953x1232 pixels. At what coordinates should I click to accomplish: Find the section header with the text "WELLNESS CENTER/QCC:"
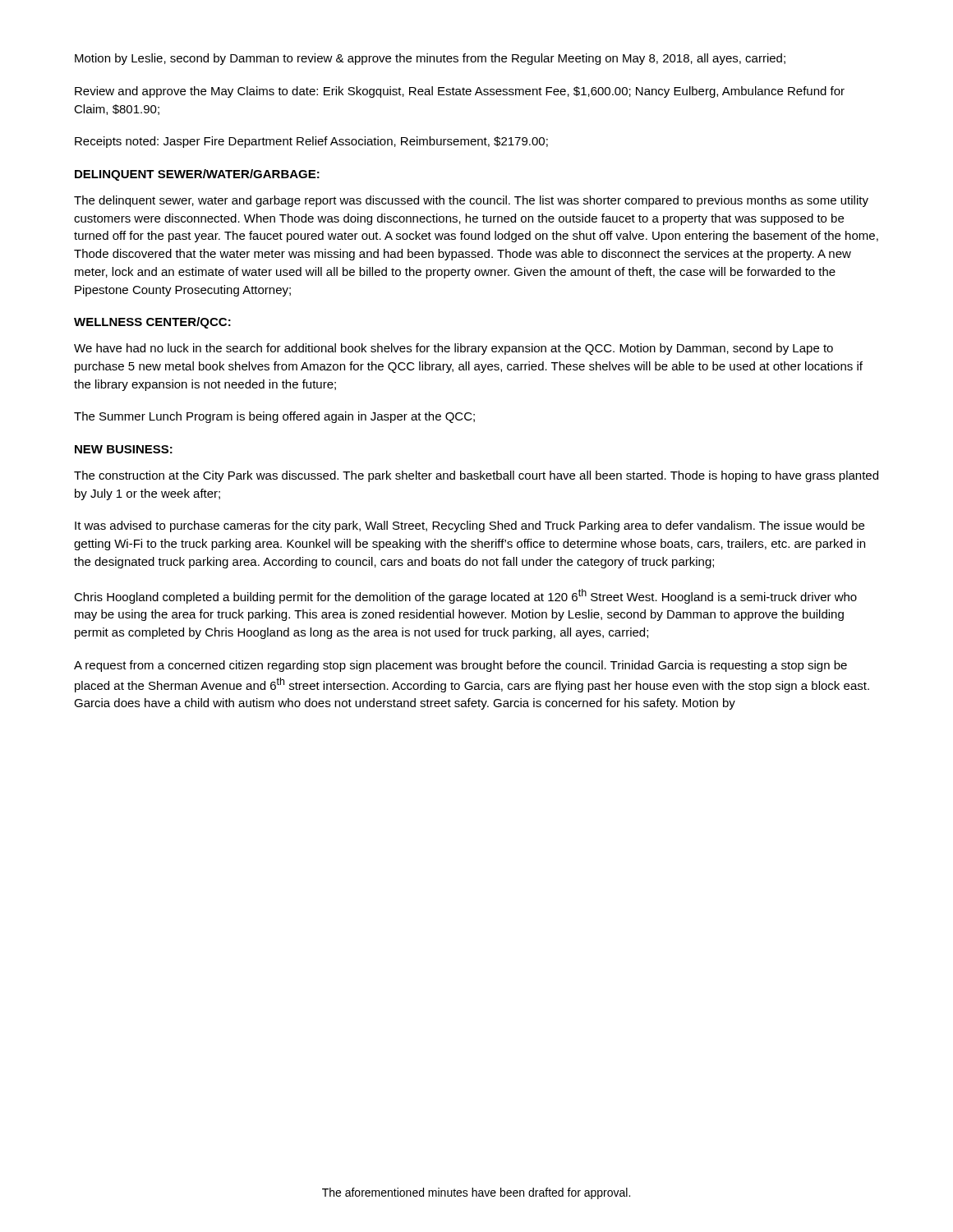pos(153,322)
